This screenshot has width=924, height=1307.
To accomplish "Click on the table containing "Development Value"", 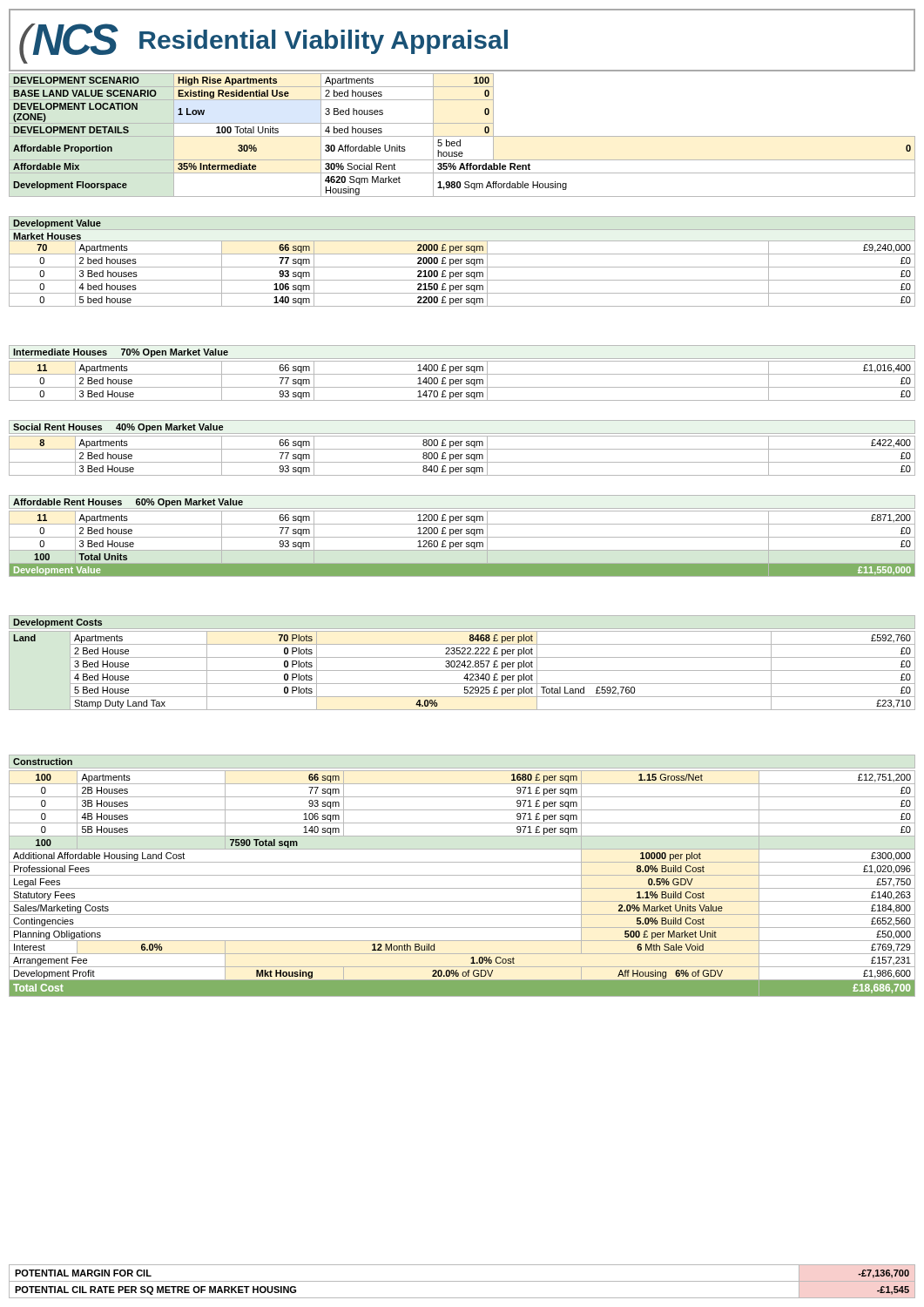I will point(462,544).
